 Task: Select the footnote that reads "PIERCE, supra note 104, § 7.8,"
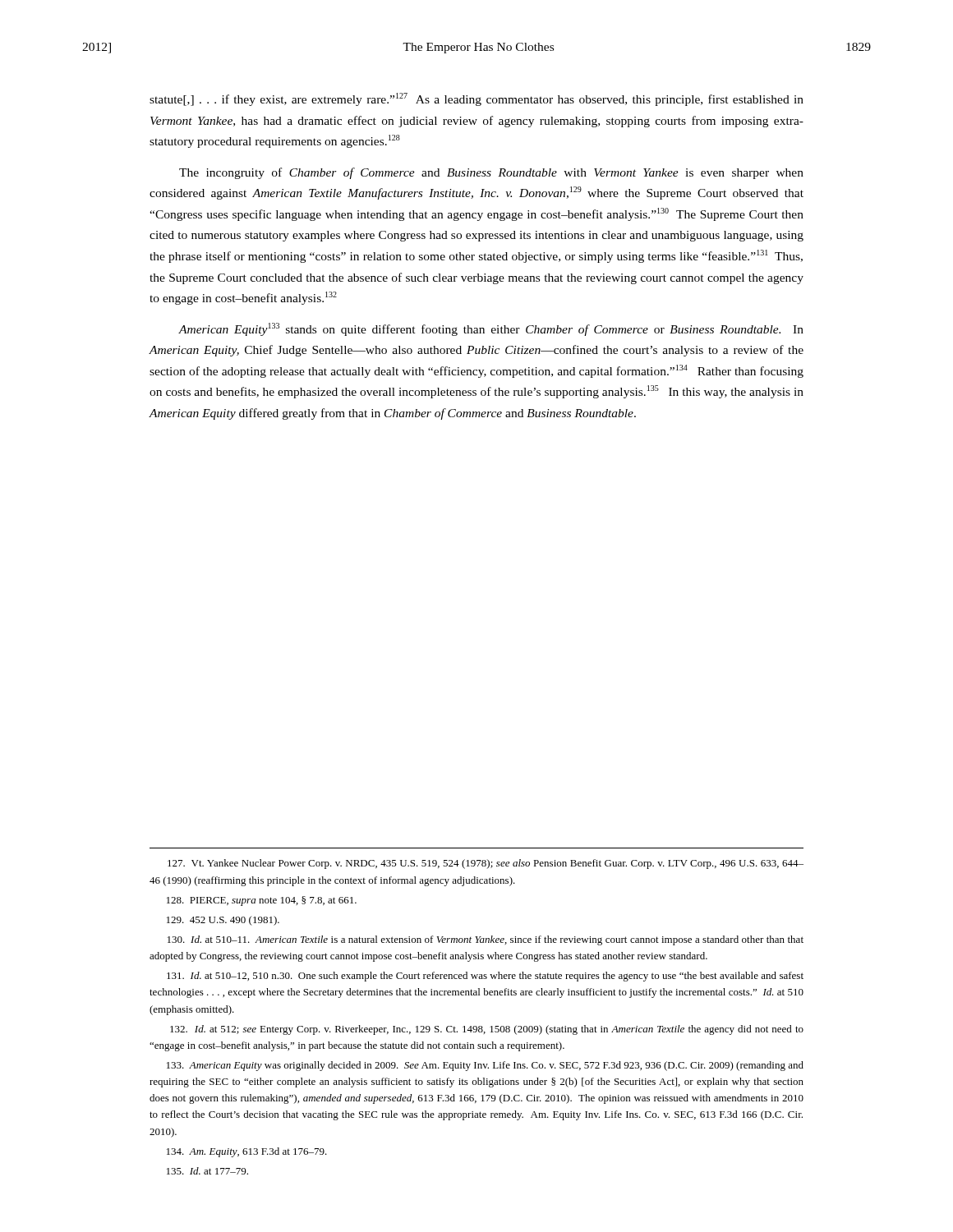[253, 900]
